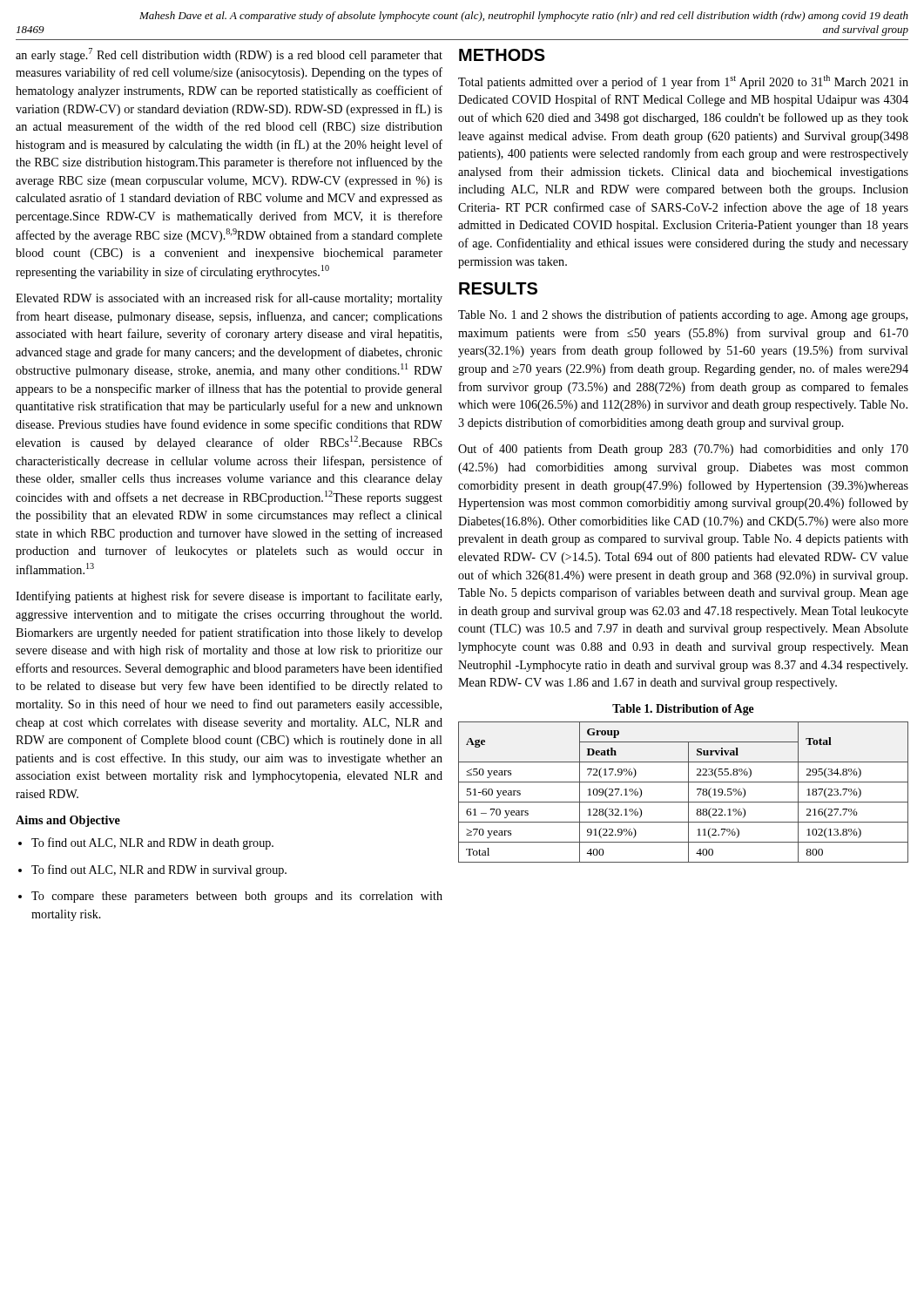Select the block starting "Out of 400"
This screenshot has height=1307, width=924.
tap(683, 566)
